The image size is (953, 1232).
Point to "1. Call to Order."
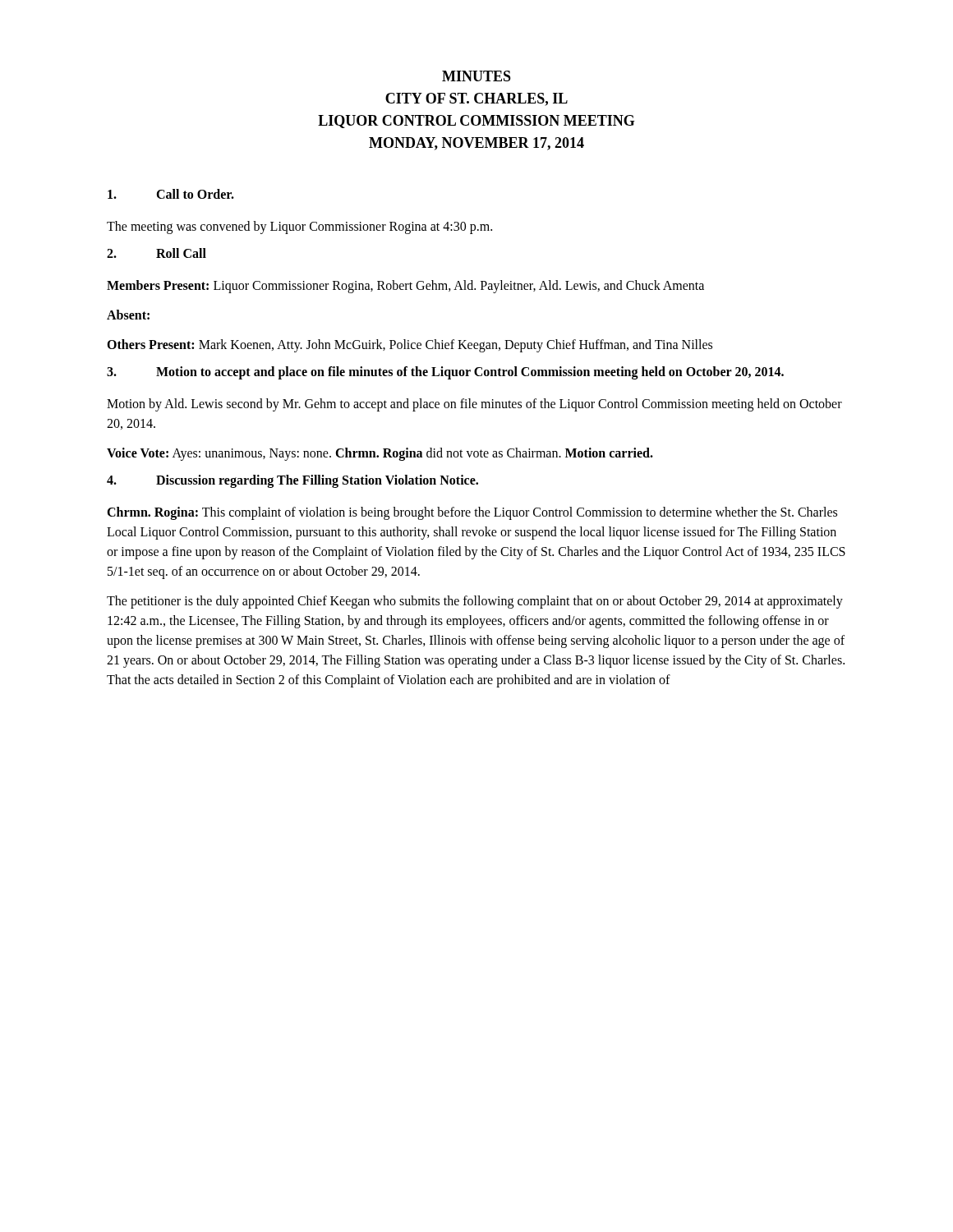(x=171, y=194)
